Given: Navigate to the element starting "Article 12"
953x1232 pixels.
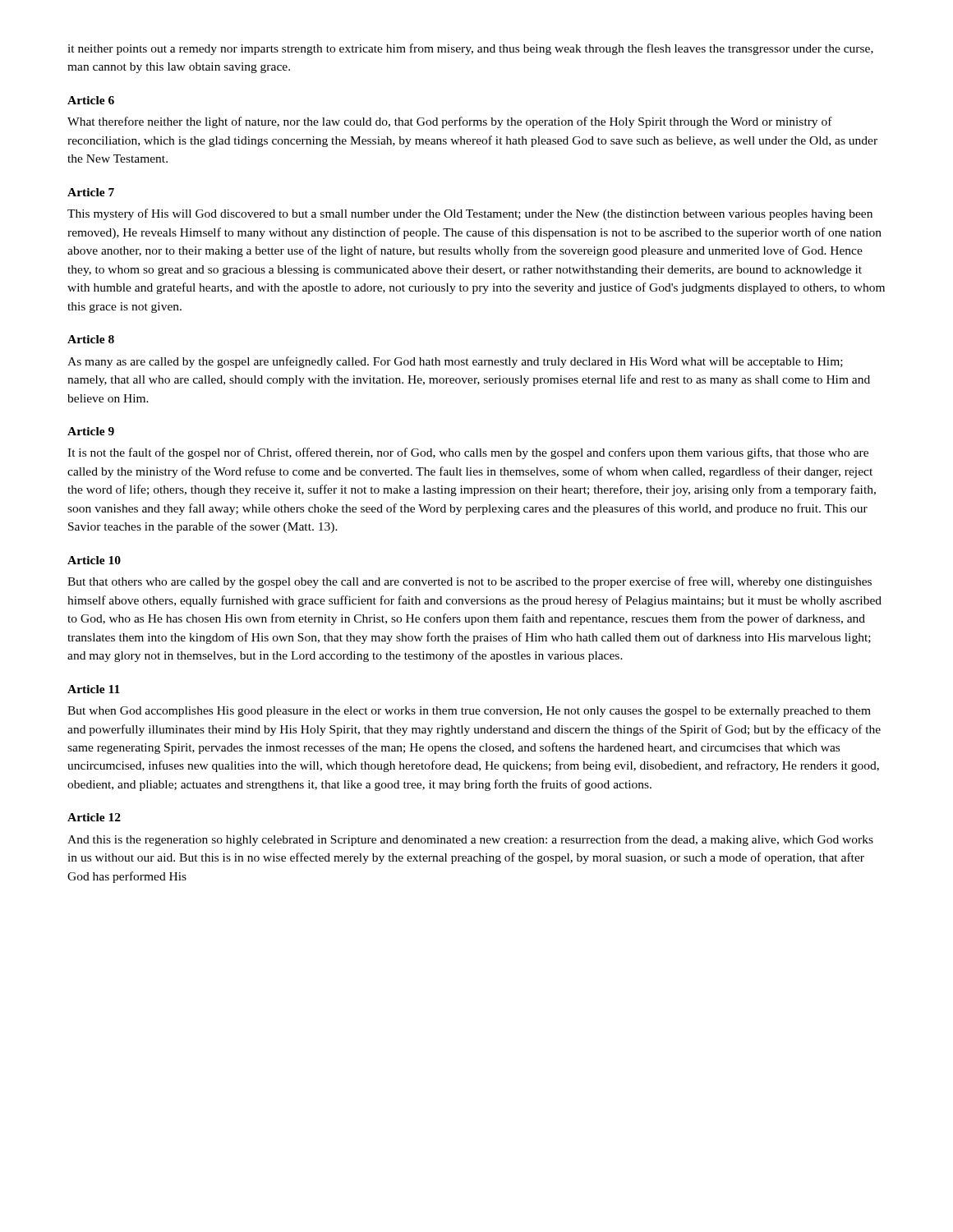Looking at the screenshot, I should coord(94,817).
